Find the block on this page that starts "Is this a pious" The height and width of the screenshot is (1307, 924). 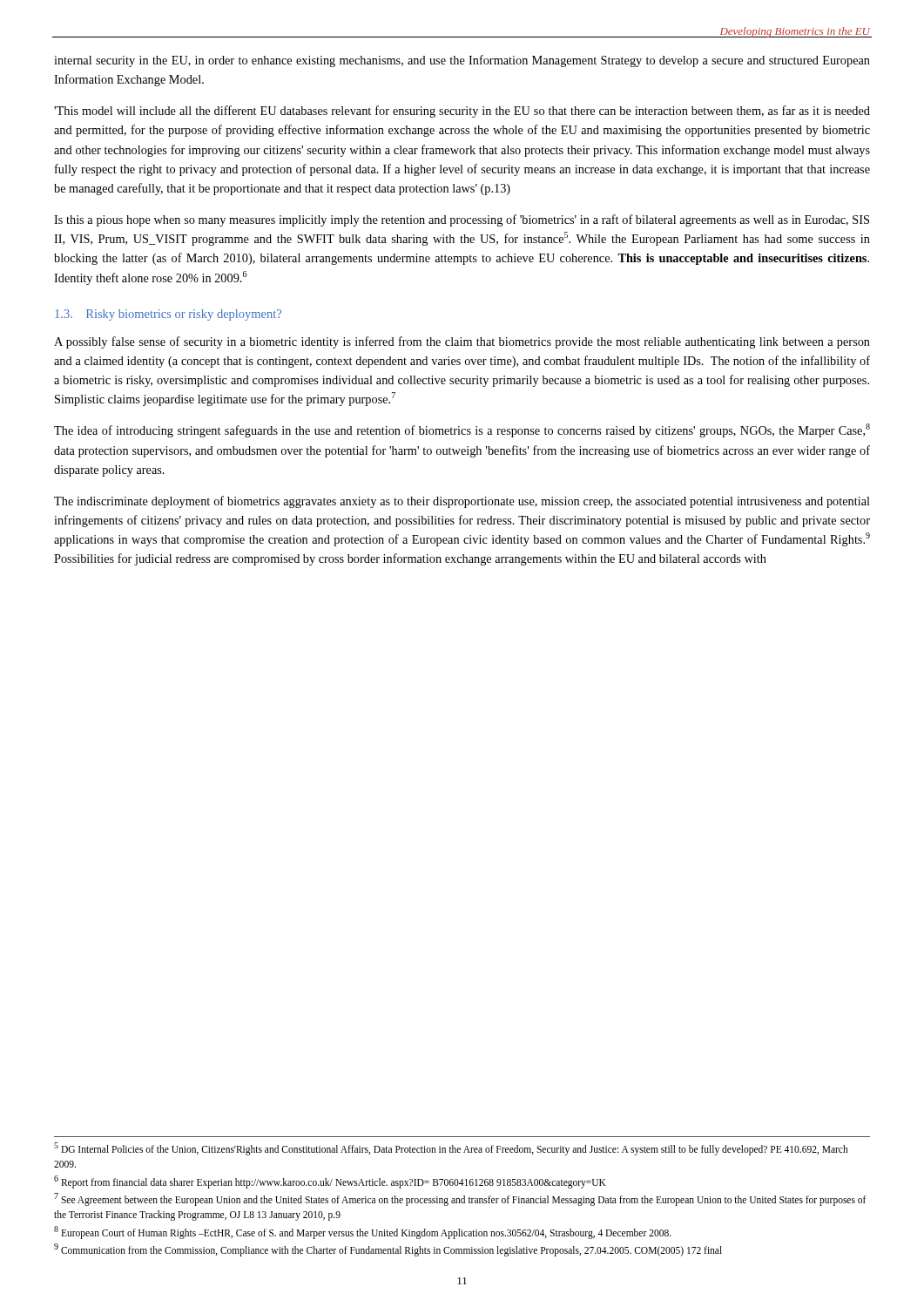click(462, 249)
